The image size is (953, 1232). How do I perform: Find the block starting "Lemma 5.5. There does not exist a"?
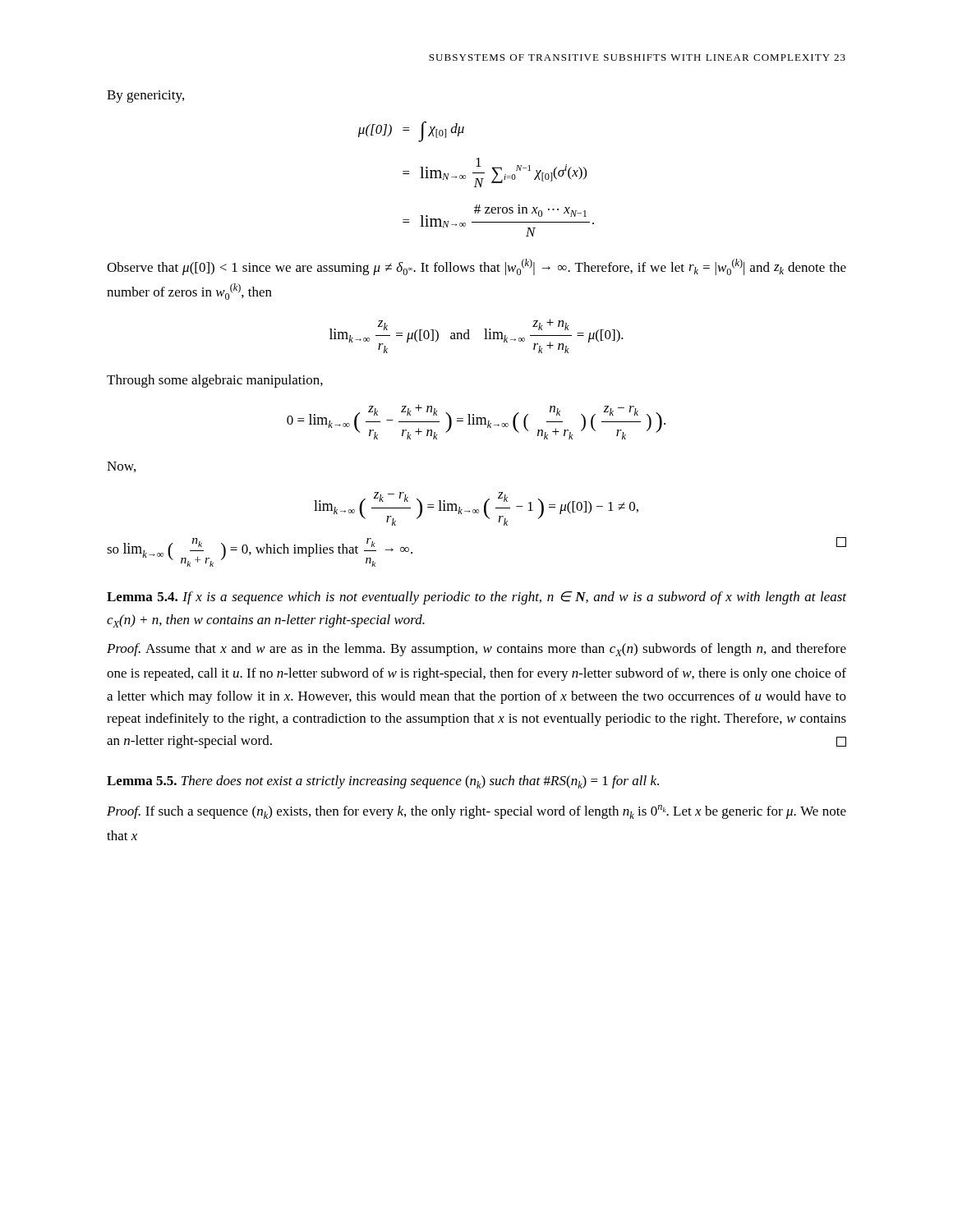point(383,782)
